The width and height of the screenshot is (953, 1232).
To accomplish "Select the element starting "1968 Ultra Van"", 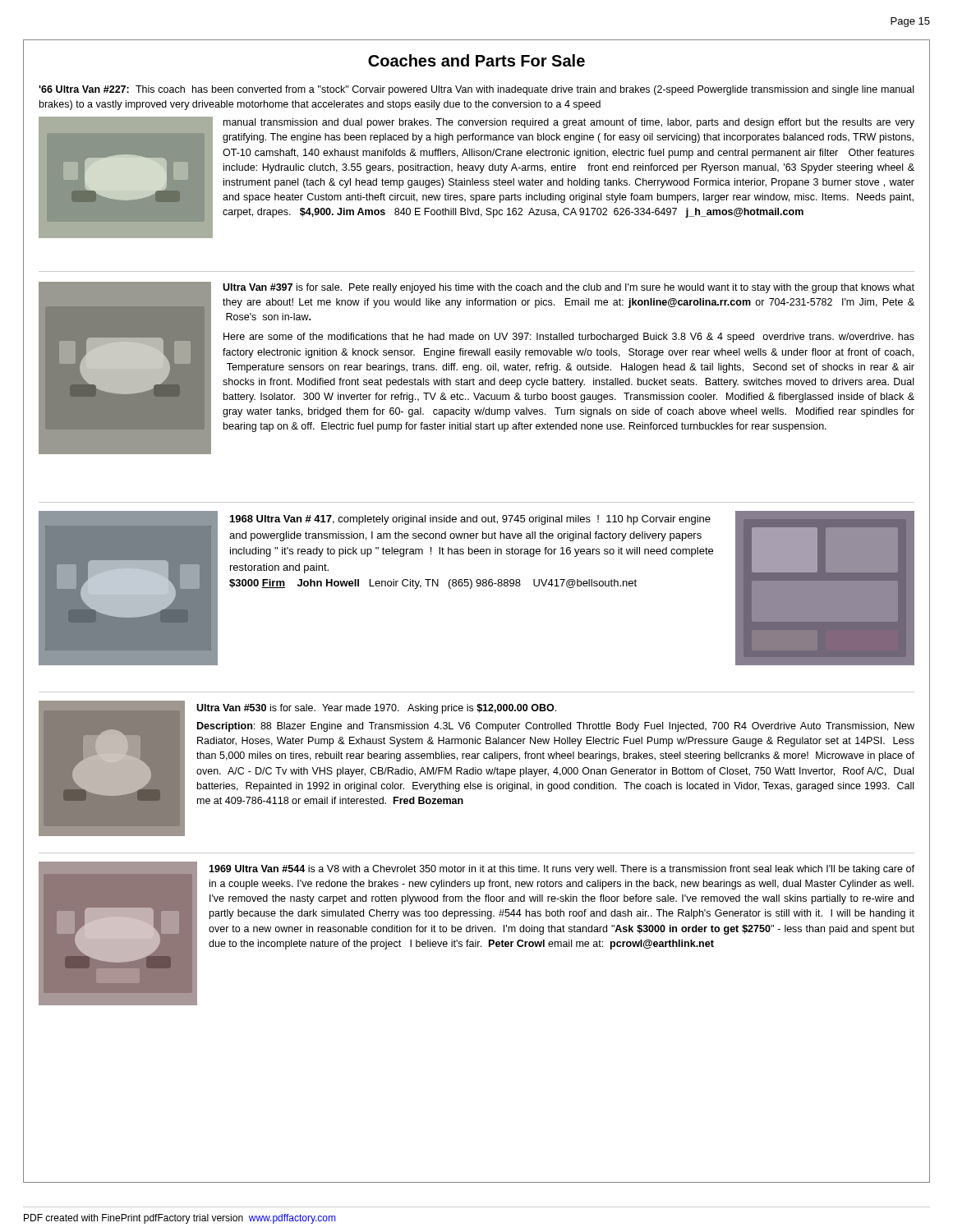I will tap(477, 551).
